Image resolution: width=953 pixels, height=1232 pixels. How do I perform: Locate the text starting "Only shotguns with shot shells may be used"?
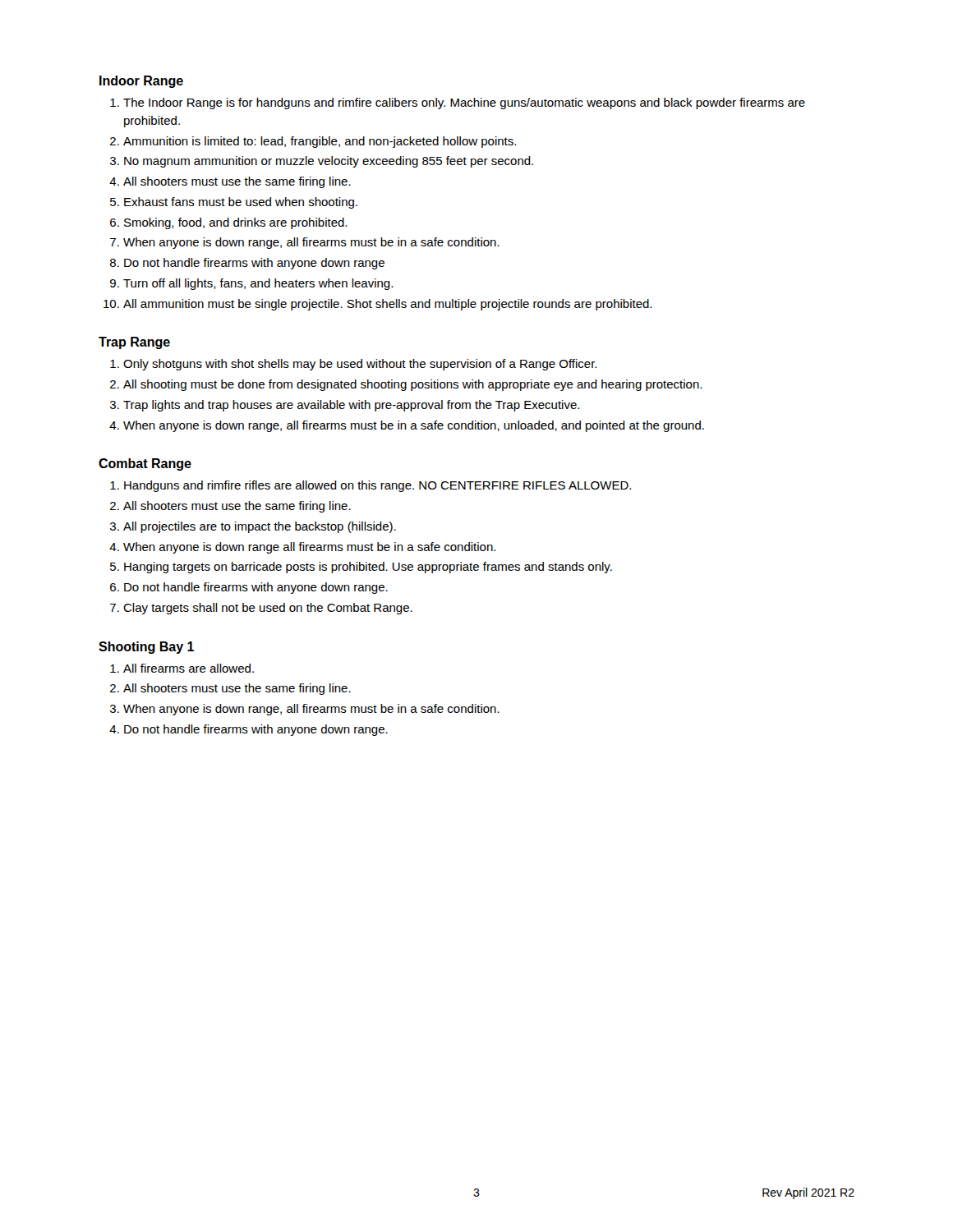(489, 364)
